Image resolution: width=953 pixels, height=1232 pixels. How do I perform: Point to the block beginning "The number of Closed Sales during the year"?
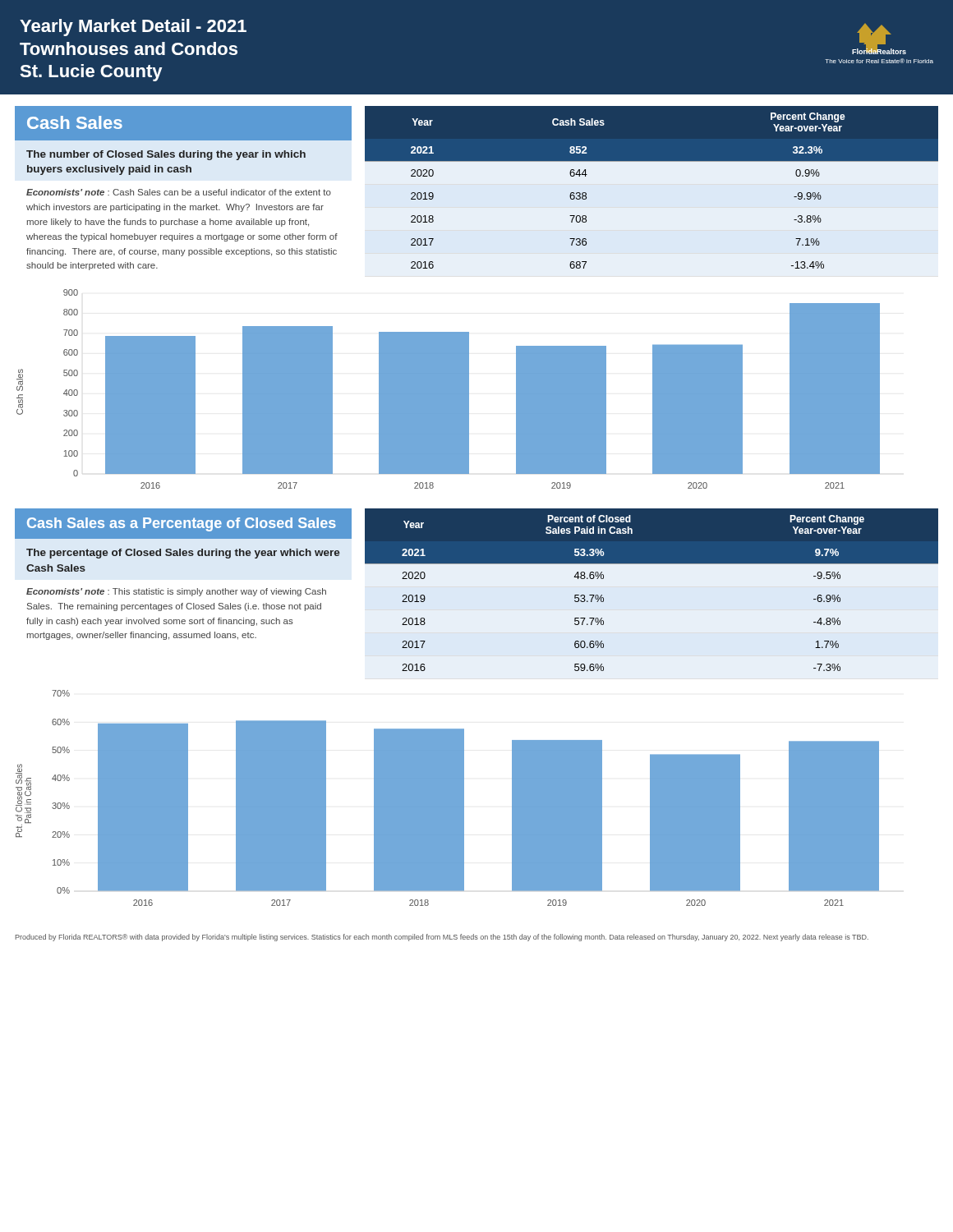(166, 161)
